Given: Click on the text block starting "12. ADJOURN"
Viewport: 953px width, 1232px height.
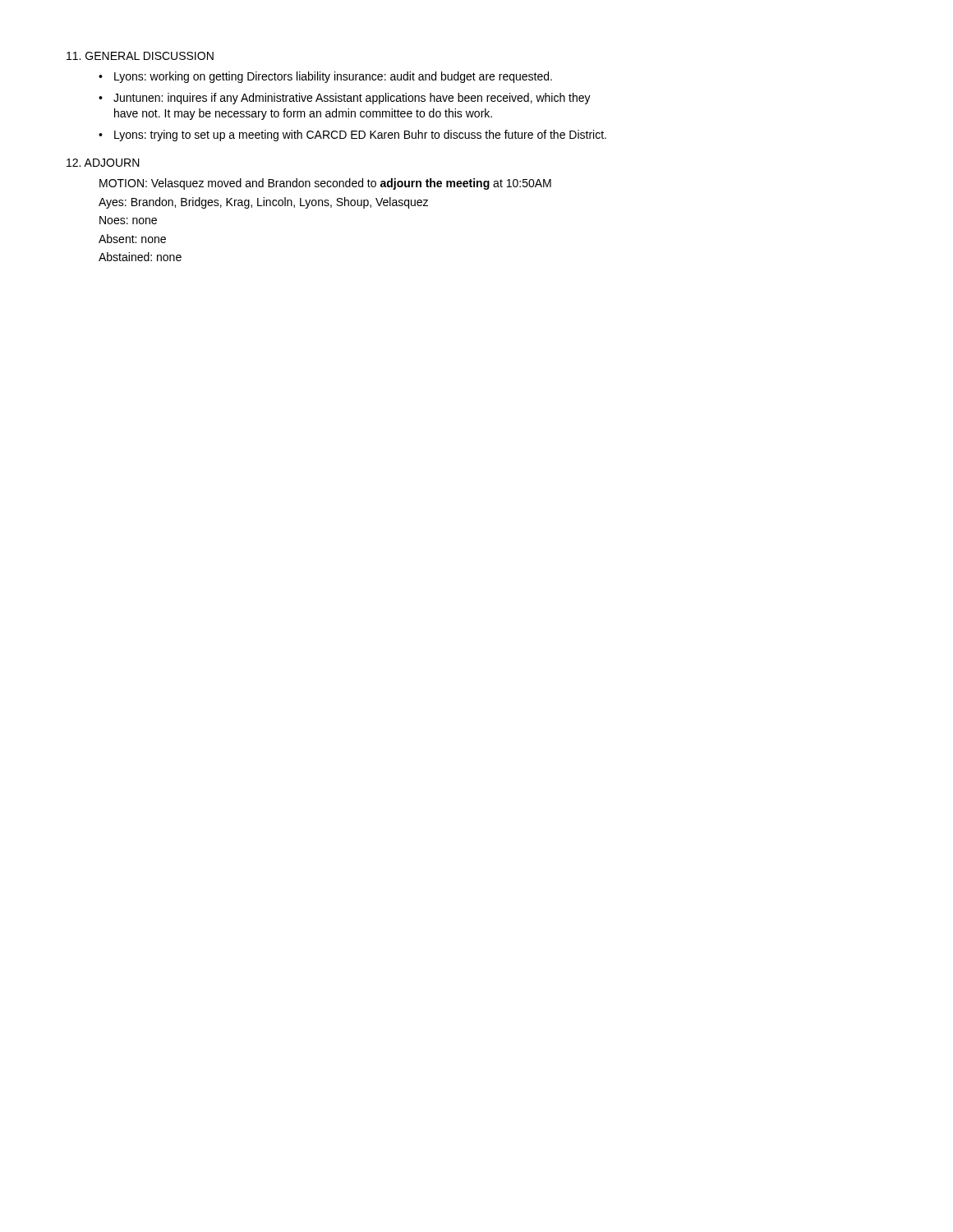Looking at the screenshot, I should click(x=103, y=163).
